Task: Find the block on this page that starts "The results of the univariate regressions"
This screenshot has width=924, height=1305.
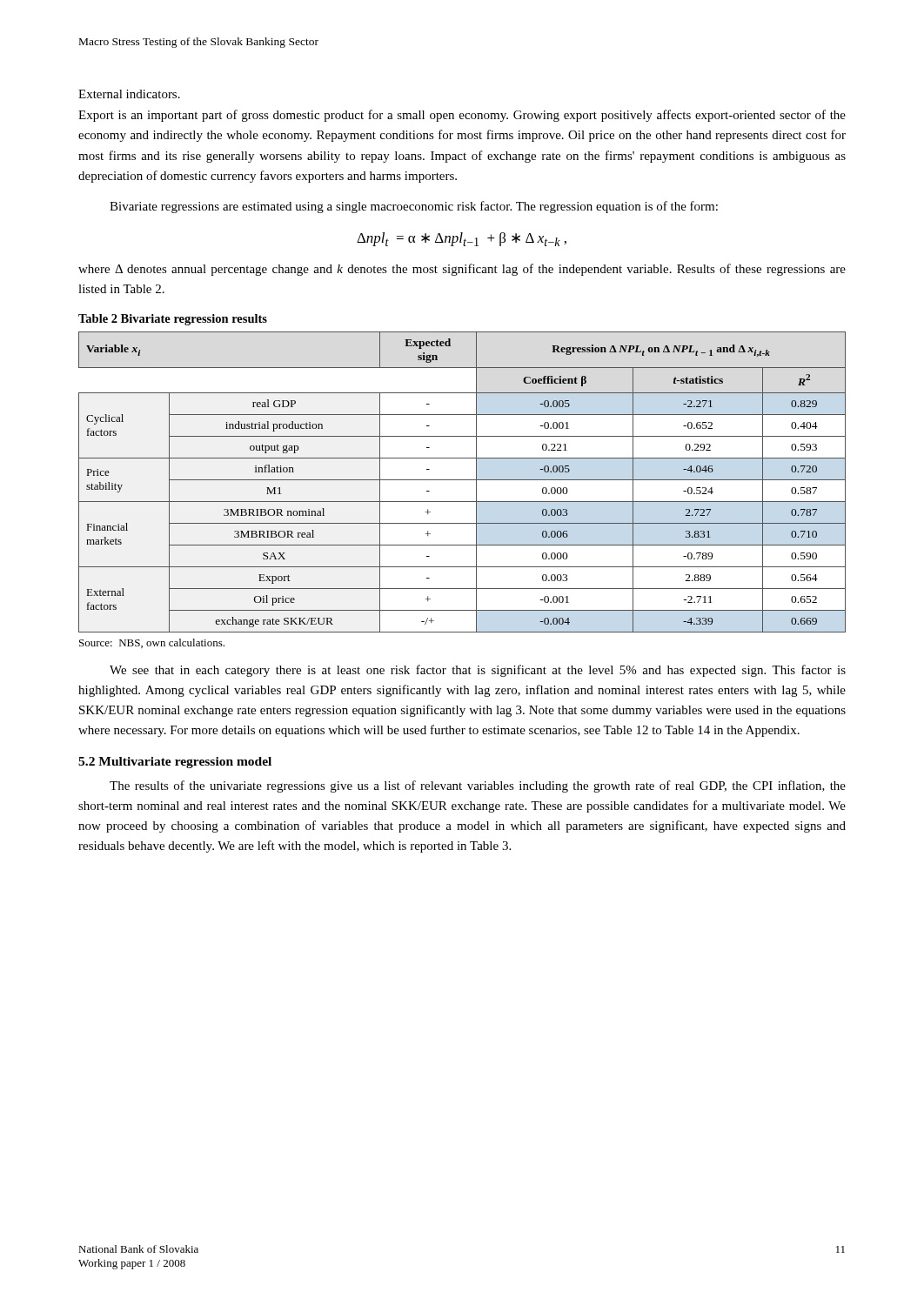Action: 462,816
